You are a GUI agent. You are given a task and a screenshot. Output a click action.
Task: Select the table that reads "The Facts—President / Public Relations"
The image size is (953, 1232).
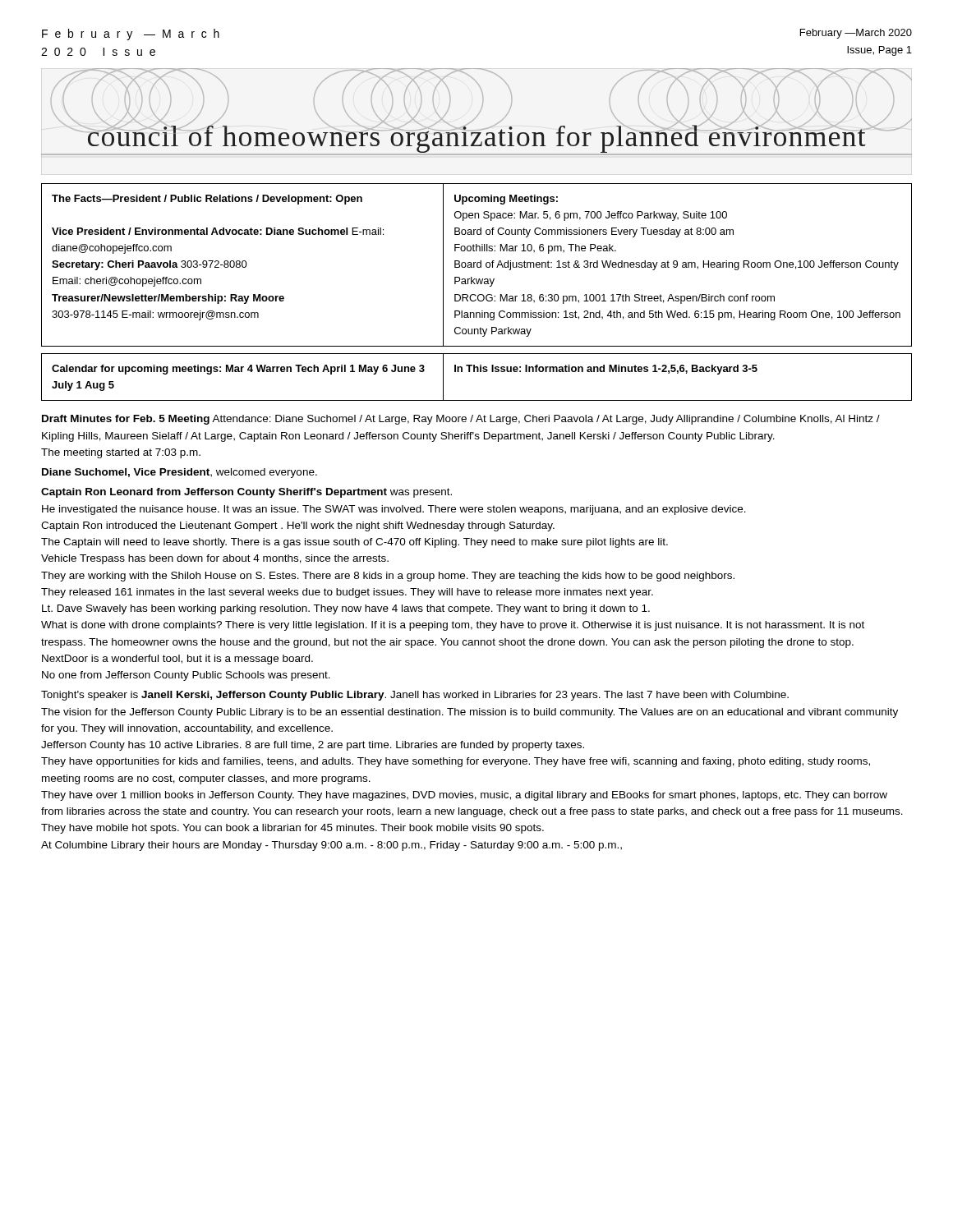(x=476, y=265)
